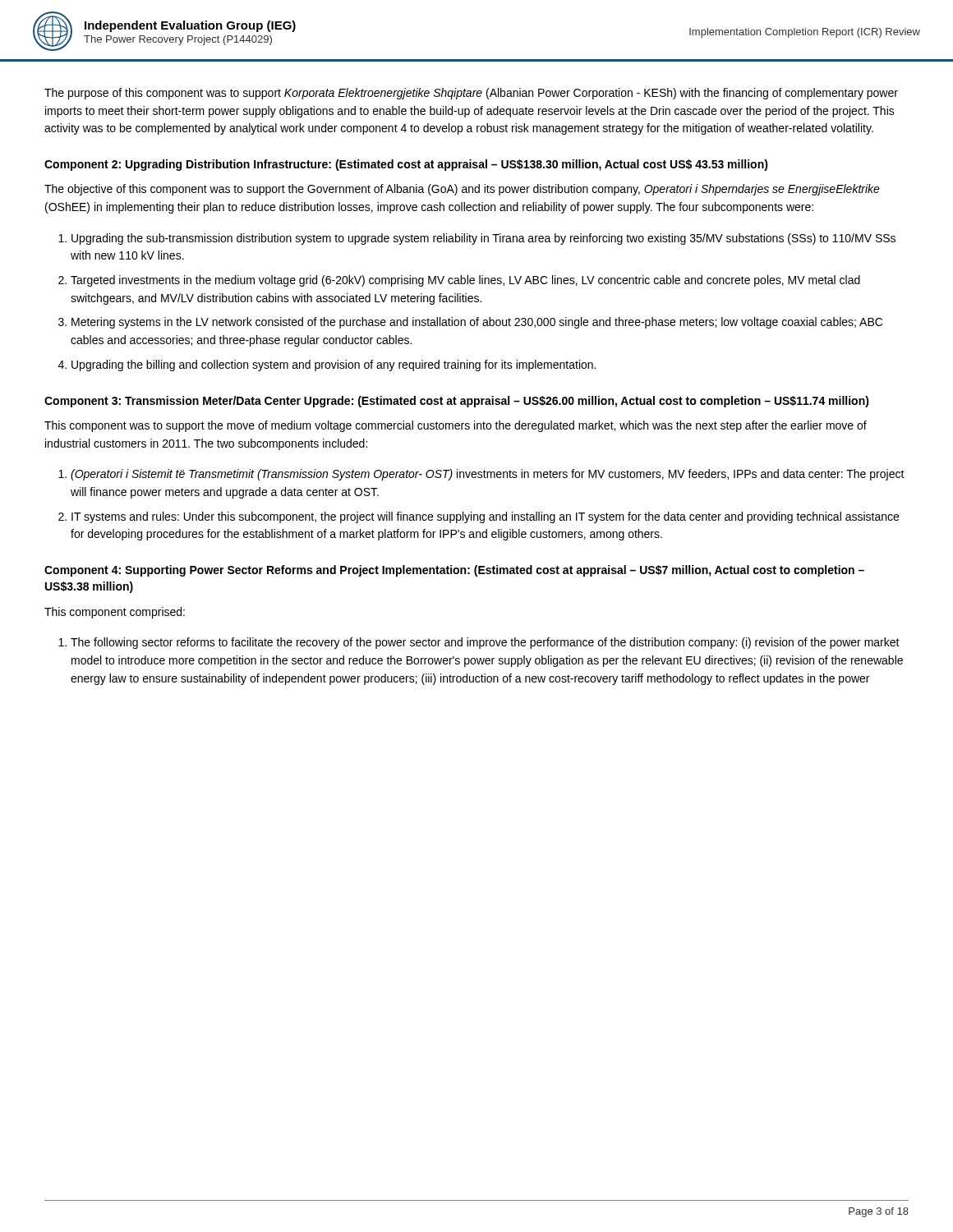Select the section header with the text "Component 2: Upgrading Distribution"
Viewport: 953px width, 1232px height.
click(406, 164)
